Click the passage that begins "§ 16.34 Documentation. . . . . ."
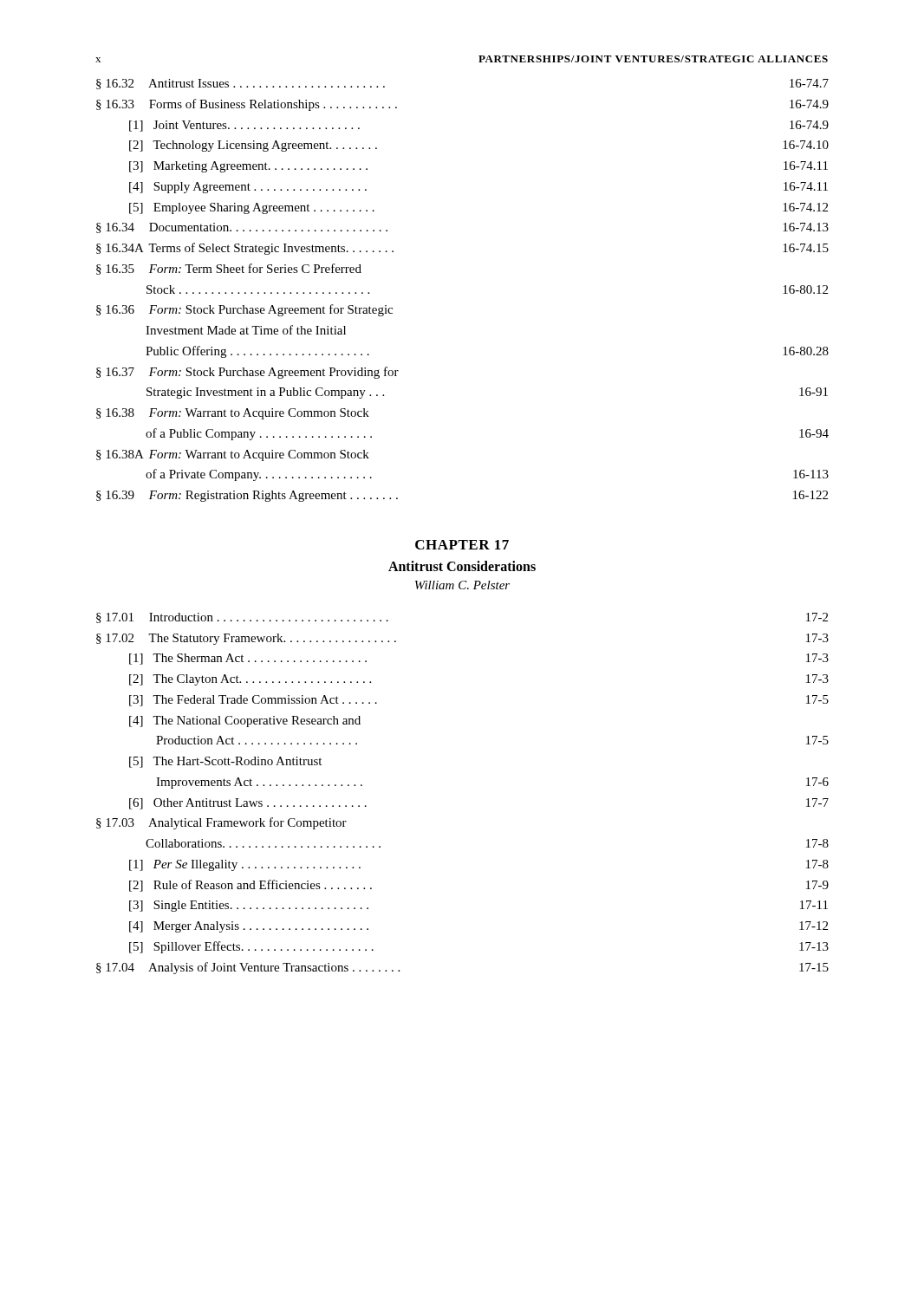Screen dimensions: 1300x924 [x=115, y=227]
